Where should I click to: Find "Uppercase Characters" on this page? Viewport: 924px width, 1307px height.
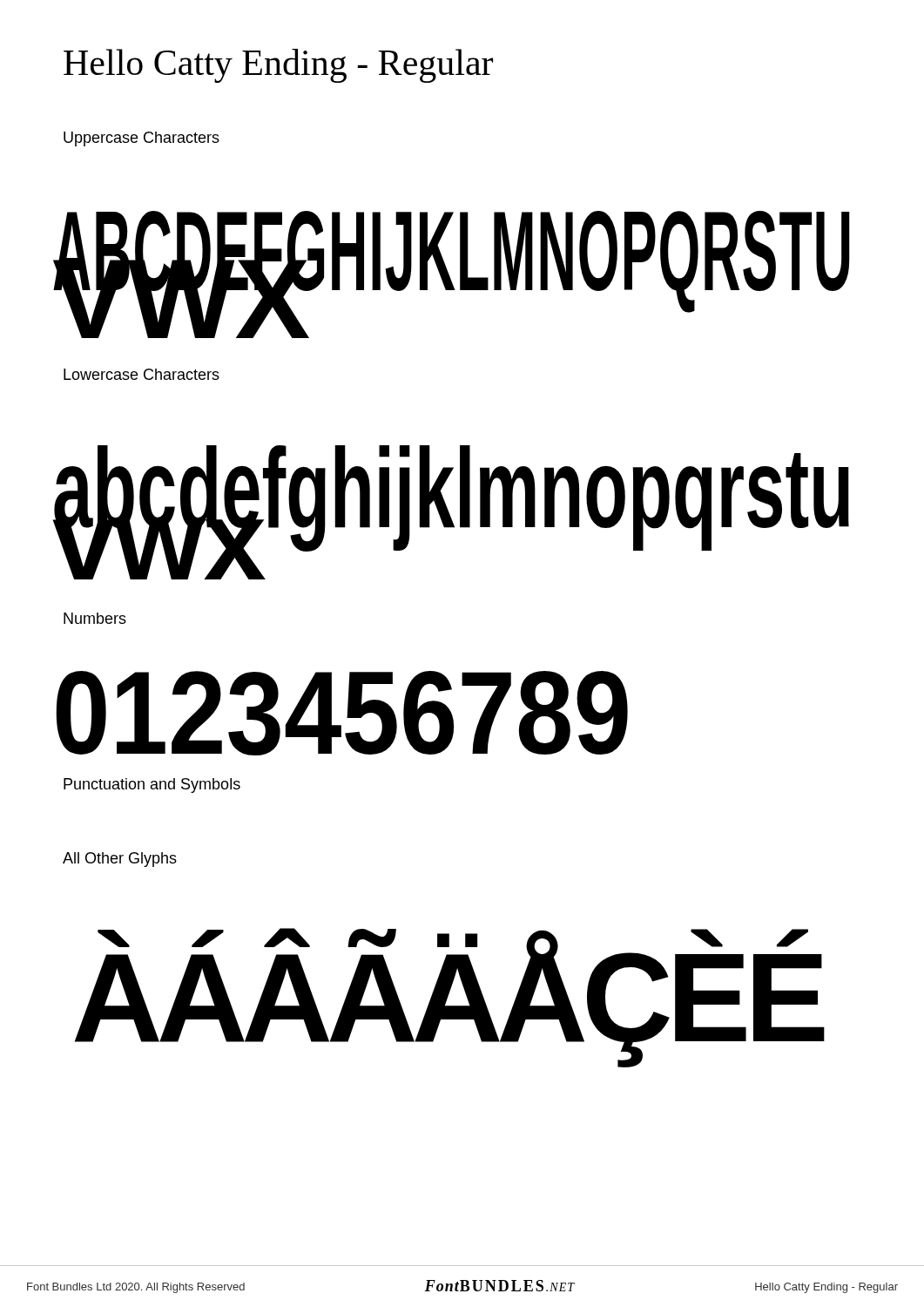141,138
